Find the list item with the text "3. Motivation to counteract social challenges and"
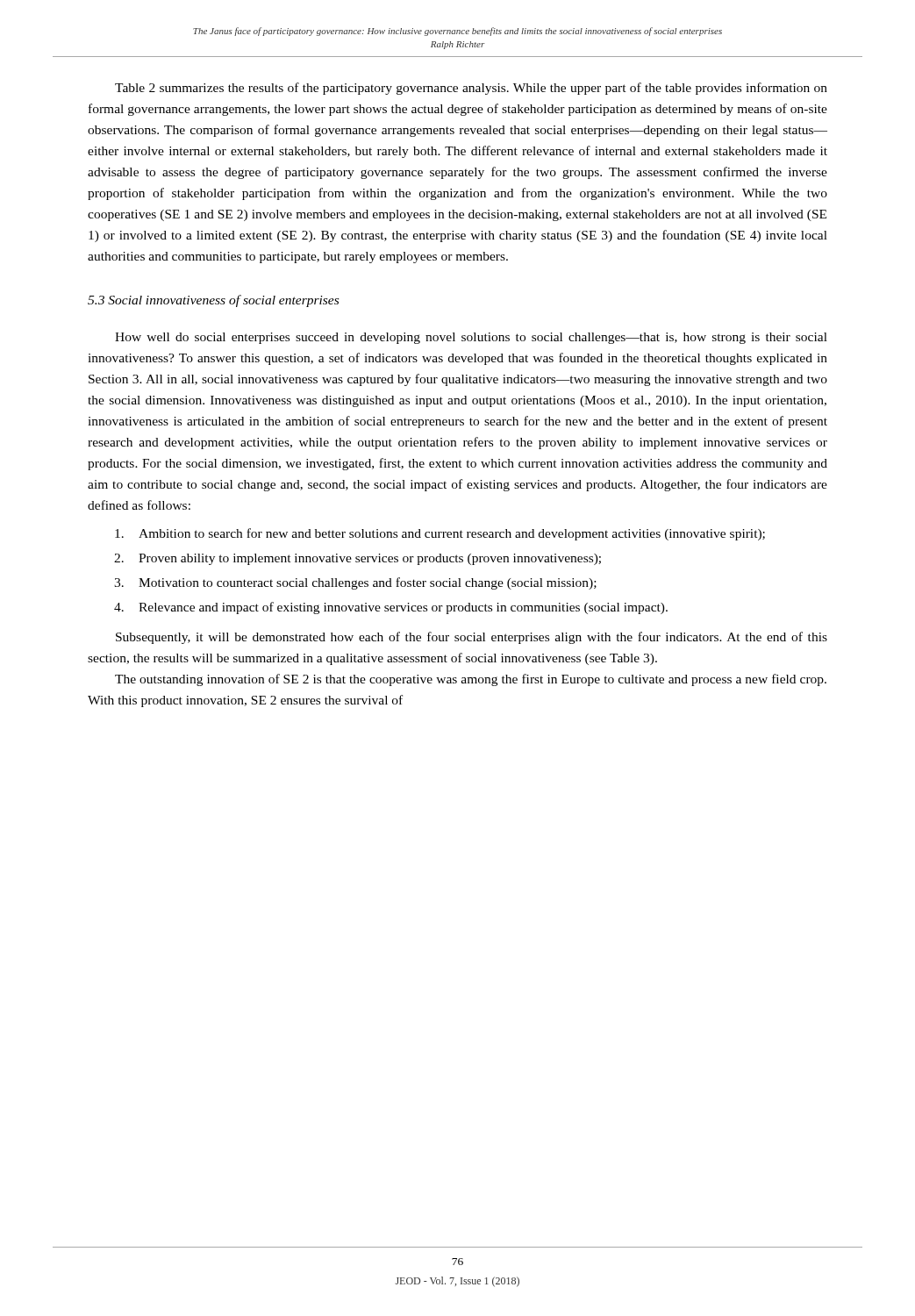 tap(471, 583)
